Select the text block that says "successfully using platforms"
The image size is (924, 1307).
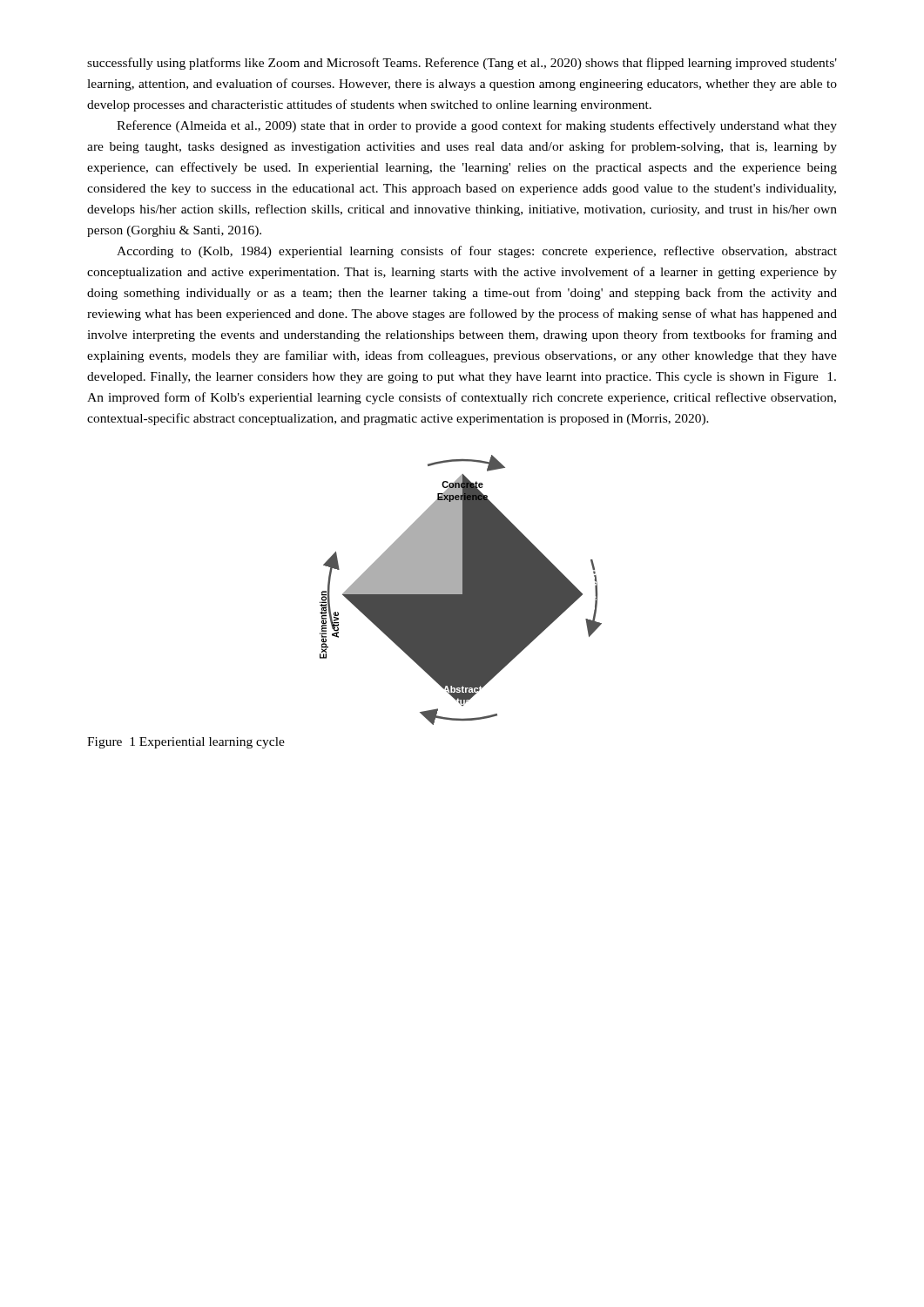(462, 241)
